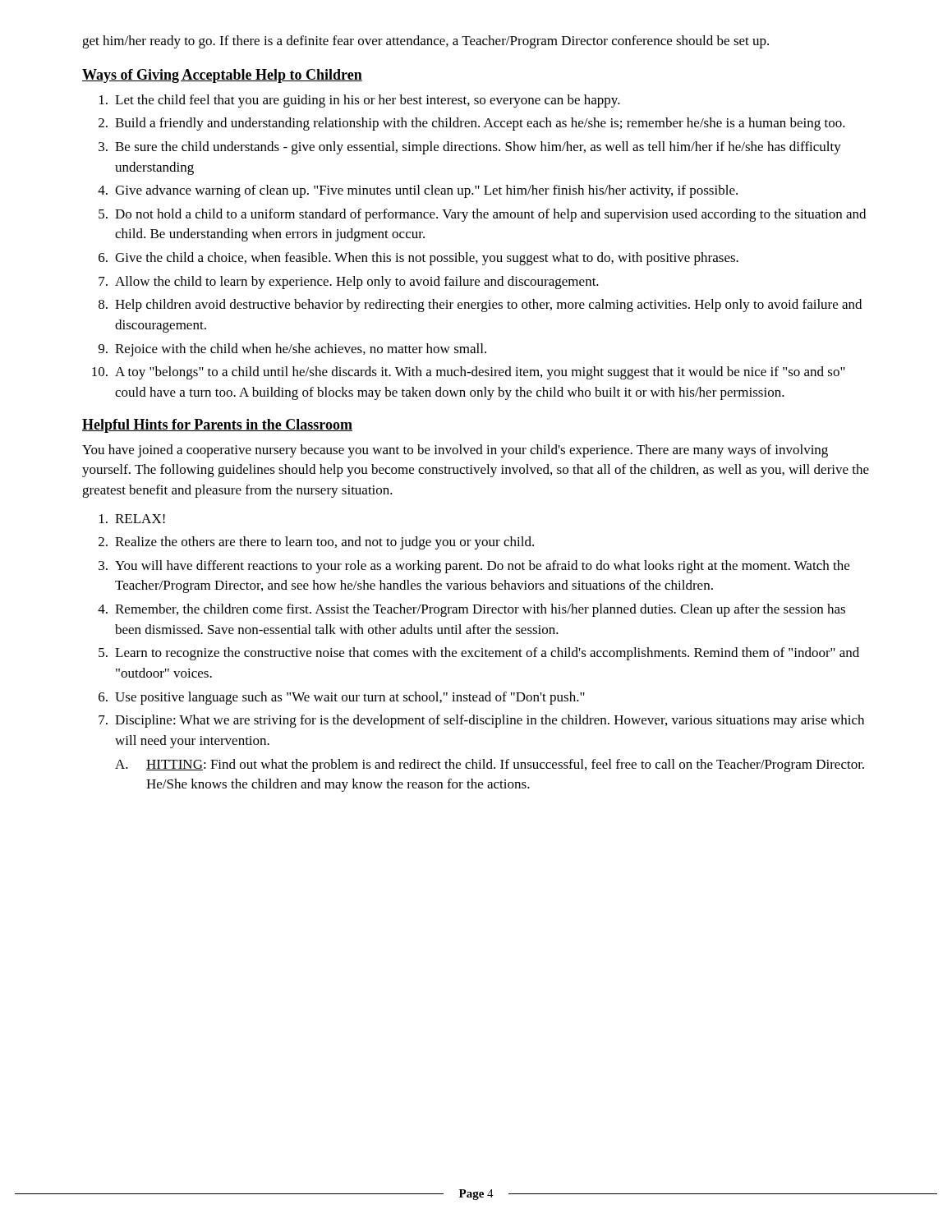Find the text block starting "4. Give advance warning"
The width and height of the screenshot is (952, 1232).
click(x=476, y=191)
